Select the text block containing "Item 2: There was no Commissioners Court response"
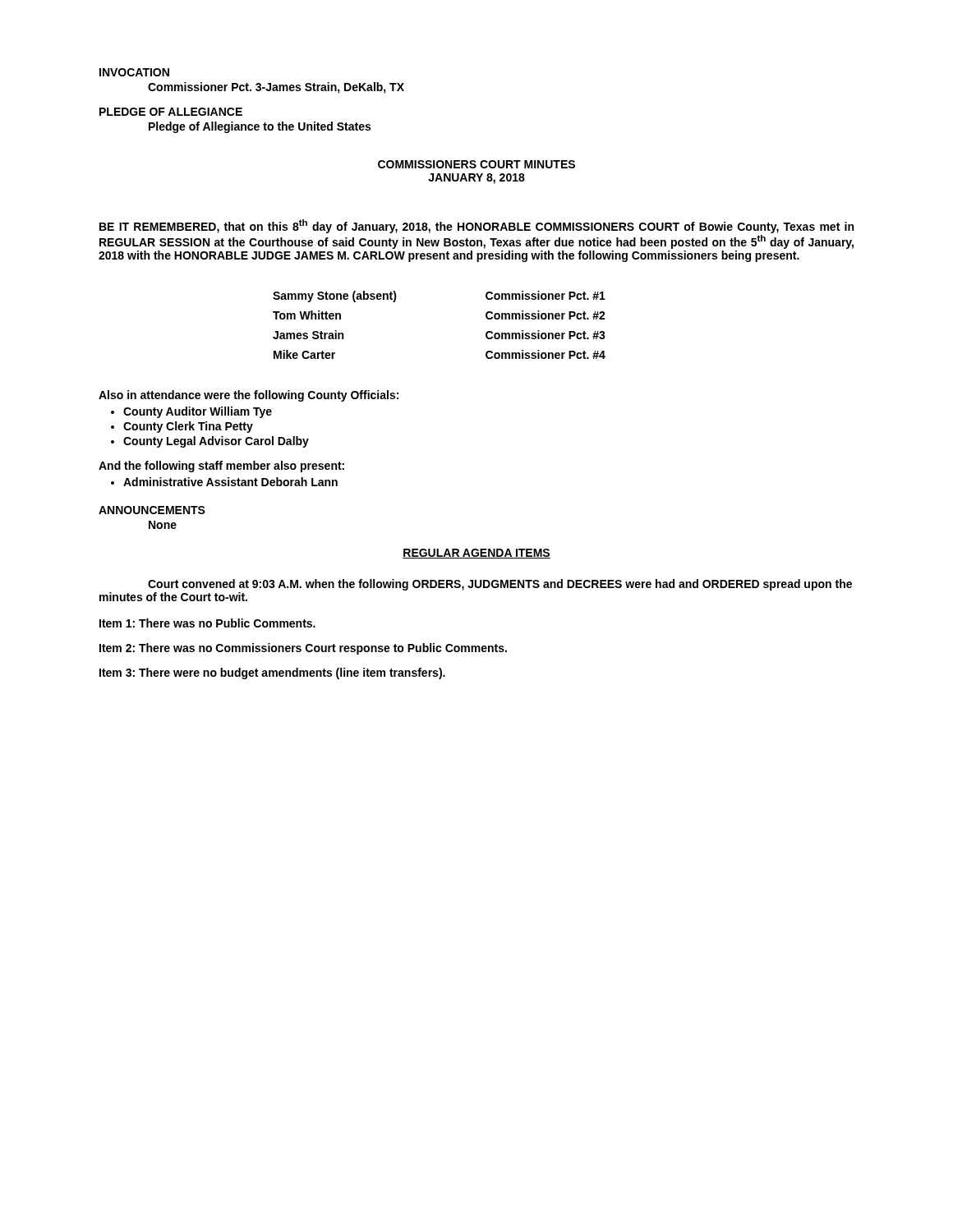 pos(303,648)
